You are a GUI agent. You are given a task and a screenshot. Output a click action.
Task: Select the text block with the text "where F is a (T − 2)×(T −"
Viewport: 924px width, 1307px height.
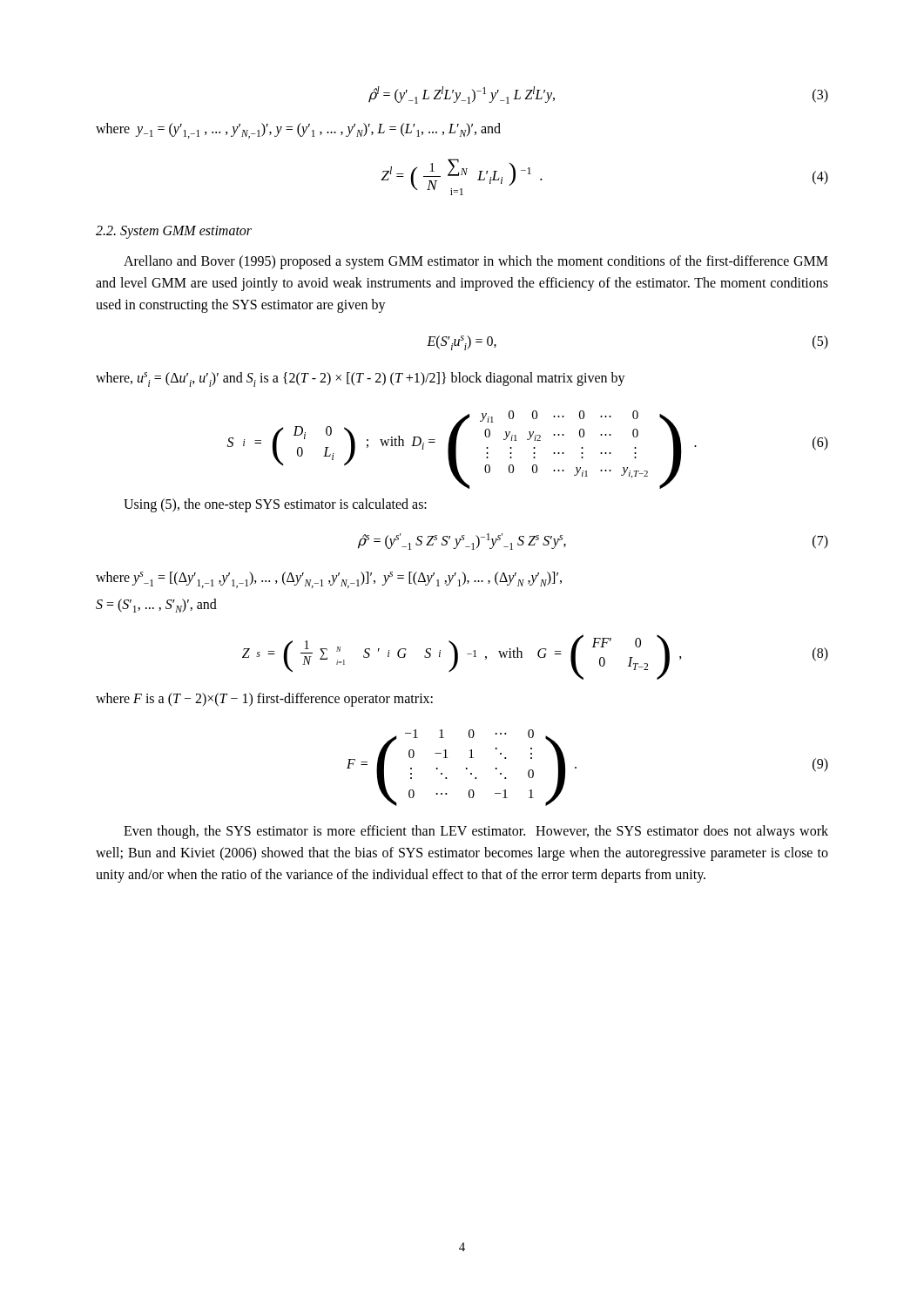(265, 699)
